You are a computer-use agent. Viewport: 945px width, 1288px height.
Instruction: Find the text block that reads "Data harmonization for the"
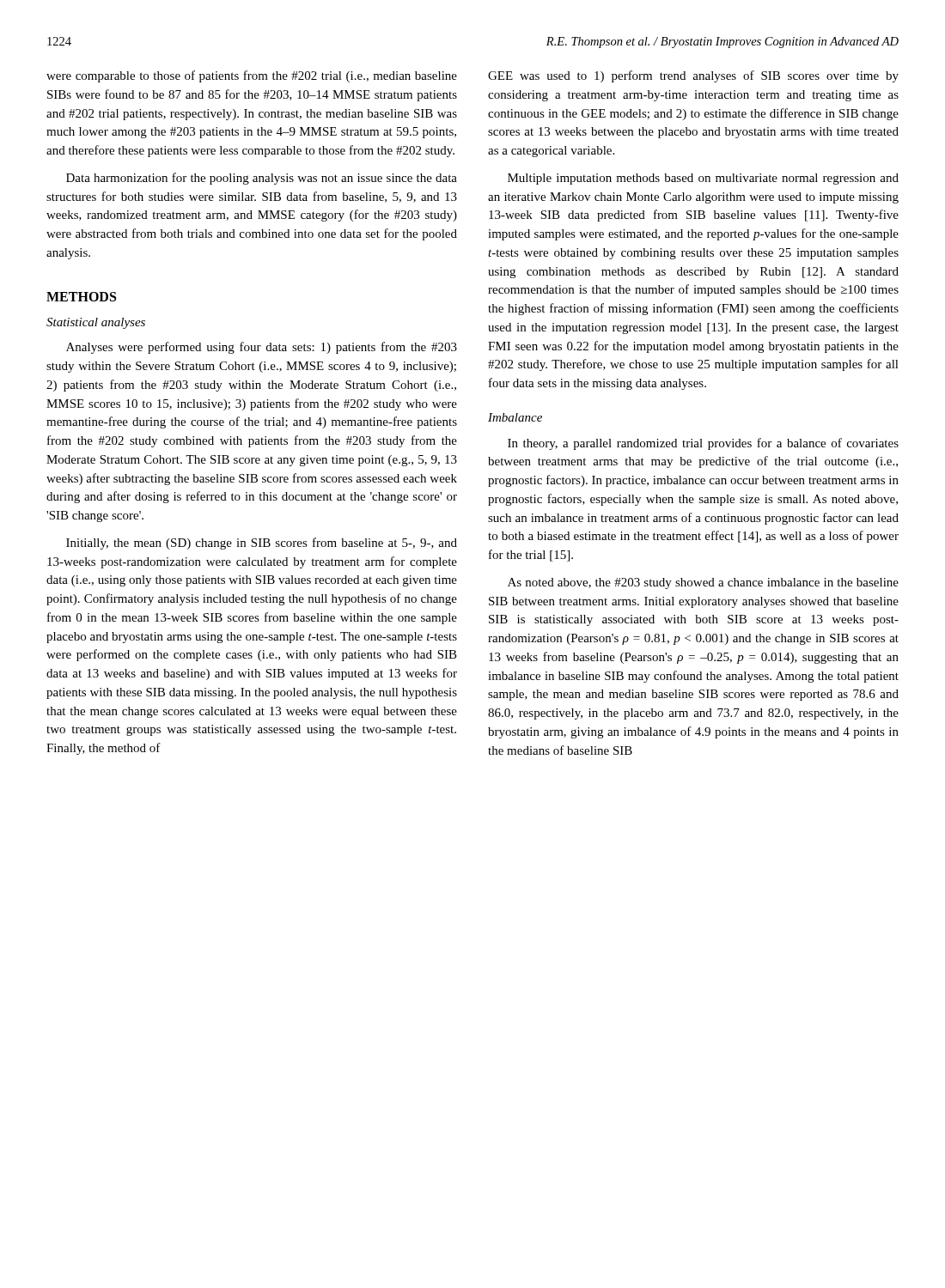click(252, 216)
